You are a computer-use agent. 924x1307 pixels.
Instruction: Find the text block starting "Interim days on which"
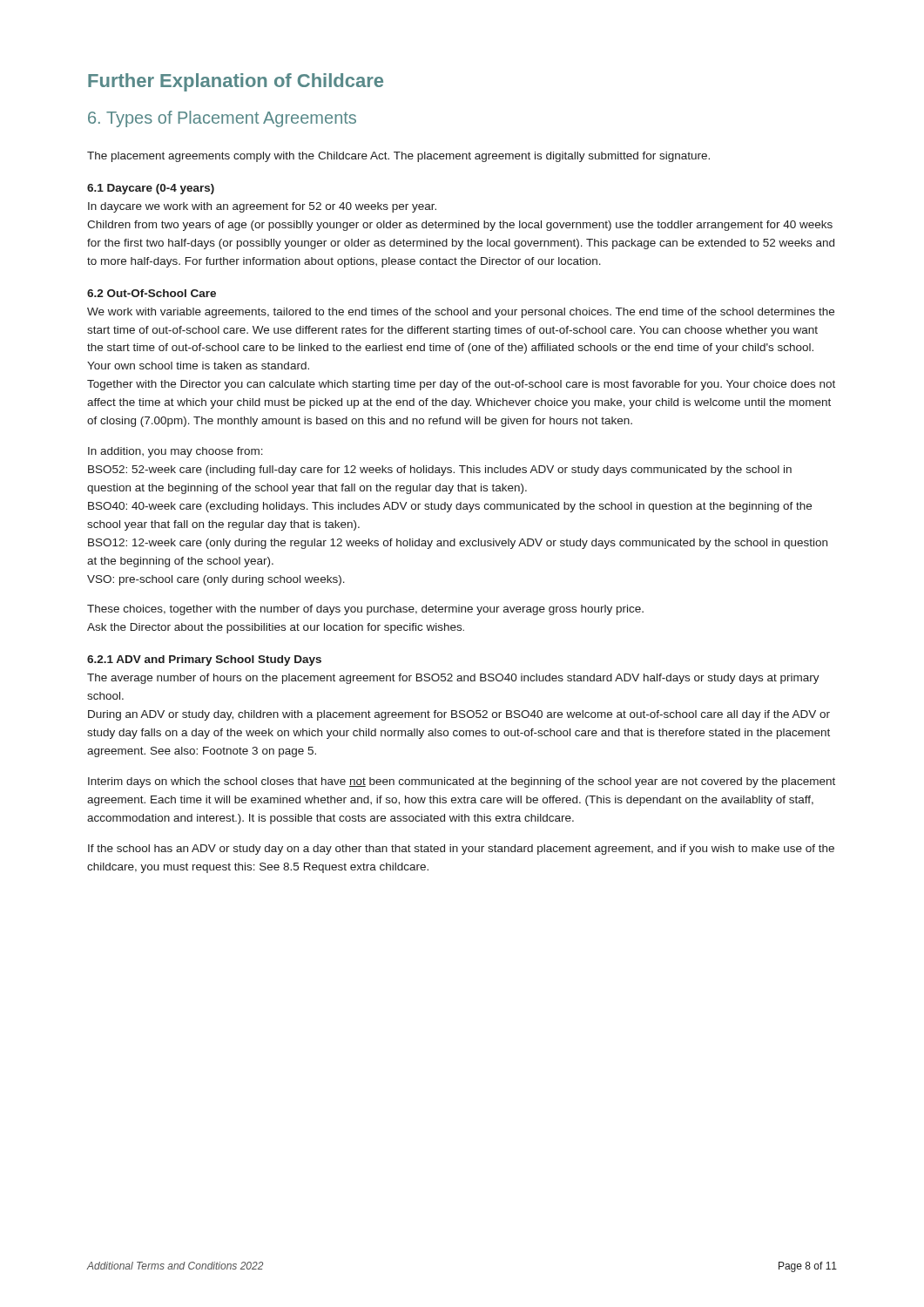pos(461,799)
